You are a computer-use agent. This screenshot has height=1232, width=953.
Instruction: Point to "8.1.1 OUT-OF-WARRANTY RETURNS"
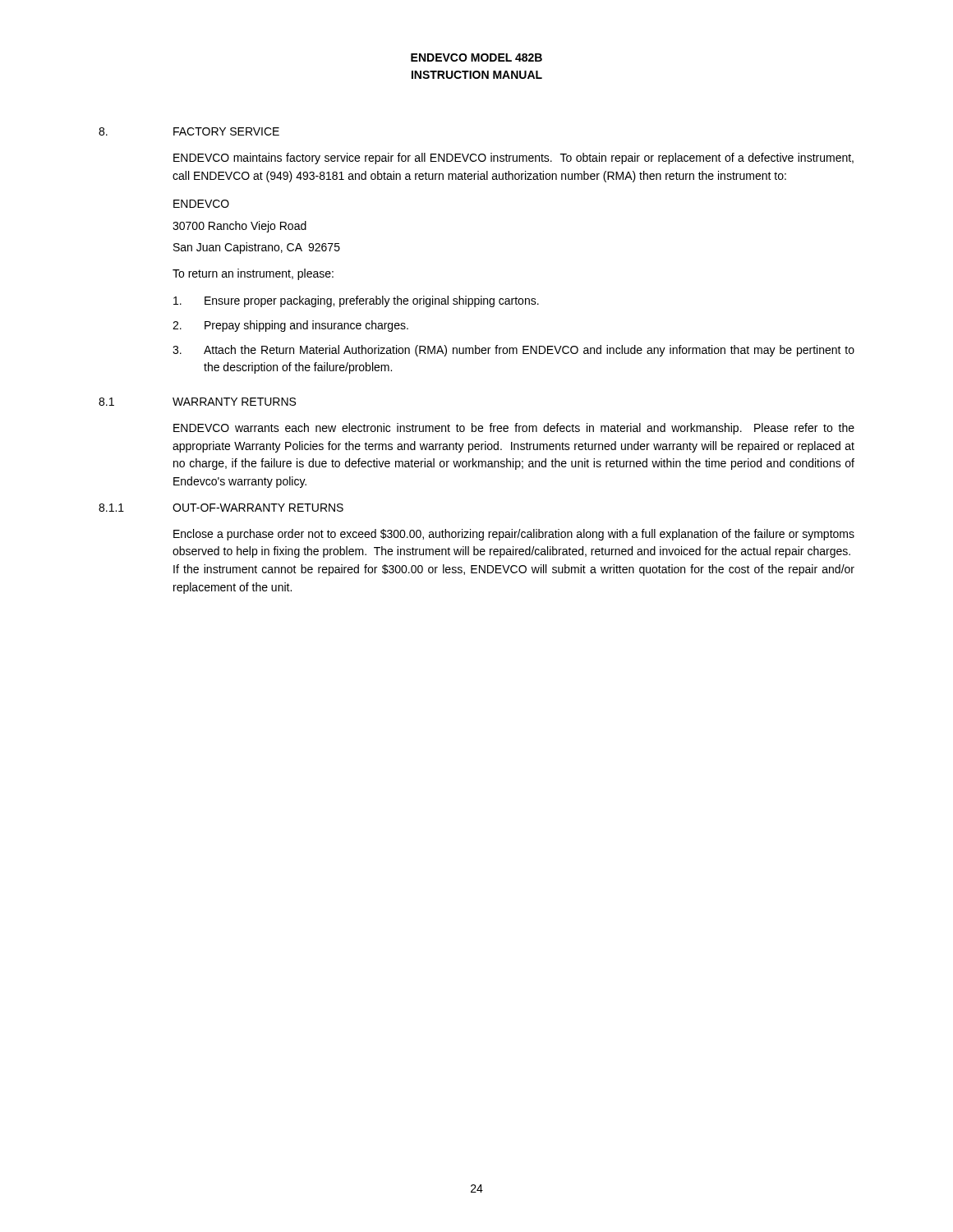coord(221,507)
